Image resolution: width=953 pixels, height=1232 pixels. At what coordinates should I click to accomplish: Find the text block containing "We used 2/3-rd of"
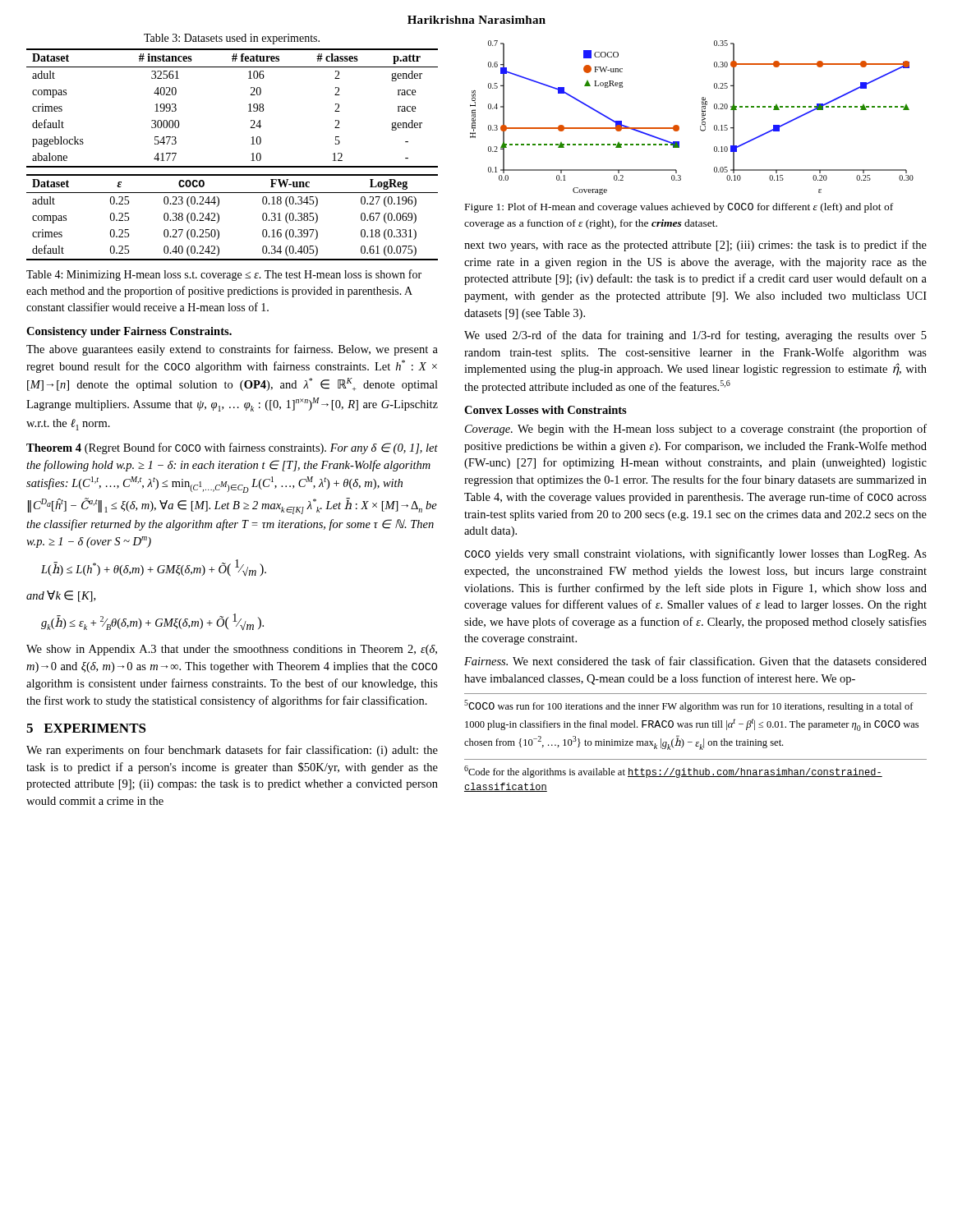695,361
